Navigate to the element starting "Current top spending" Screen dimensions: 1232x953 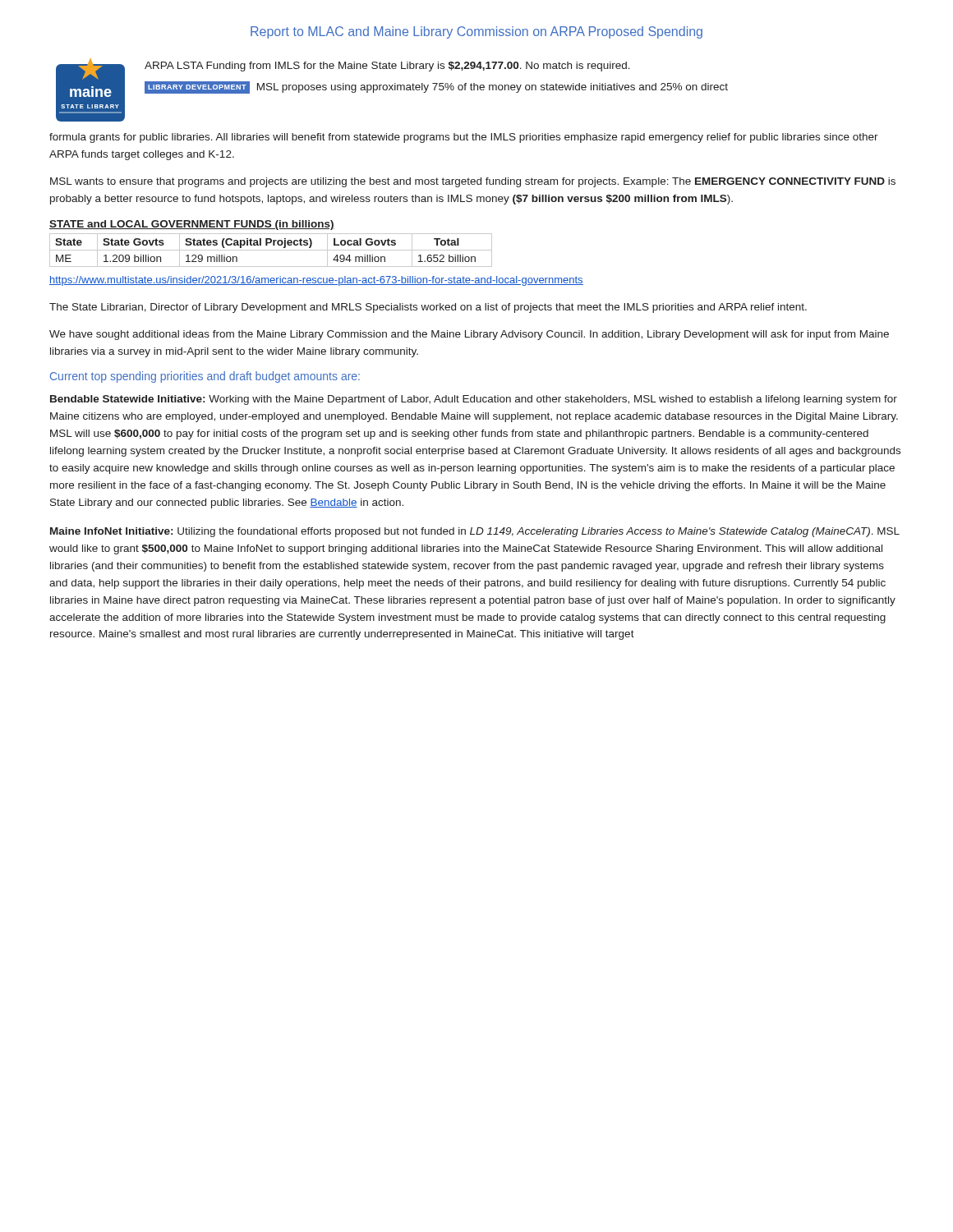[x=205, y=377]
